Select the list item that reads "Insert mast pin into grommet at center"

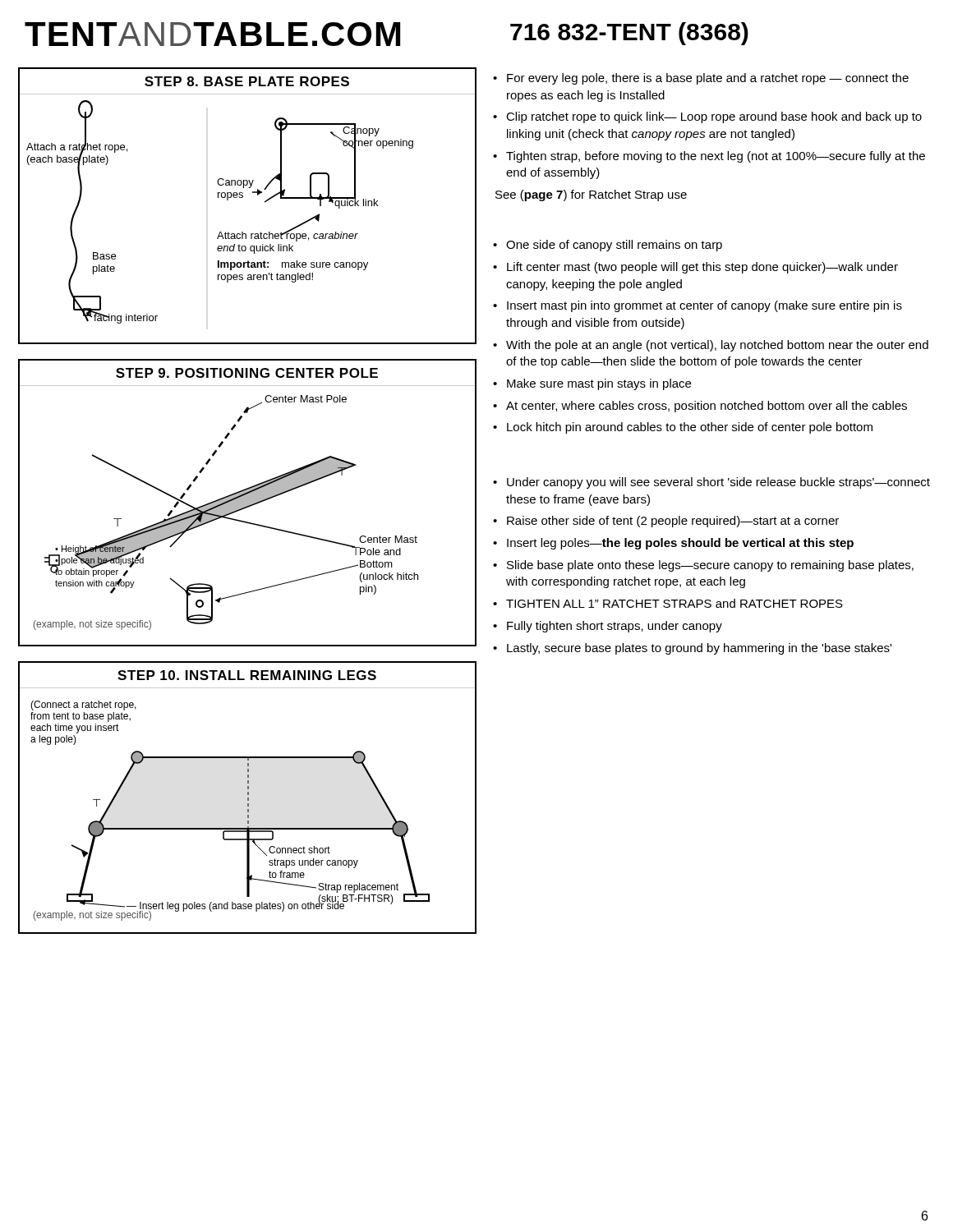coord(704,314)
